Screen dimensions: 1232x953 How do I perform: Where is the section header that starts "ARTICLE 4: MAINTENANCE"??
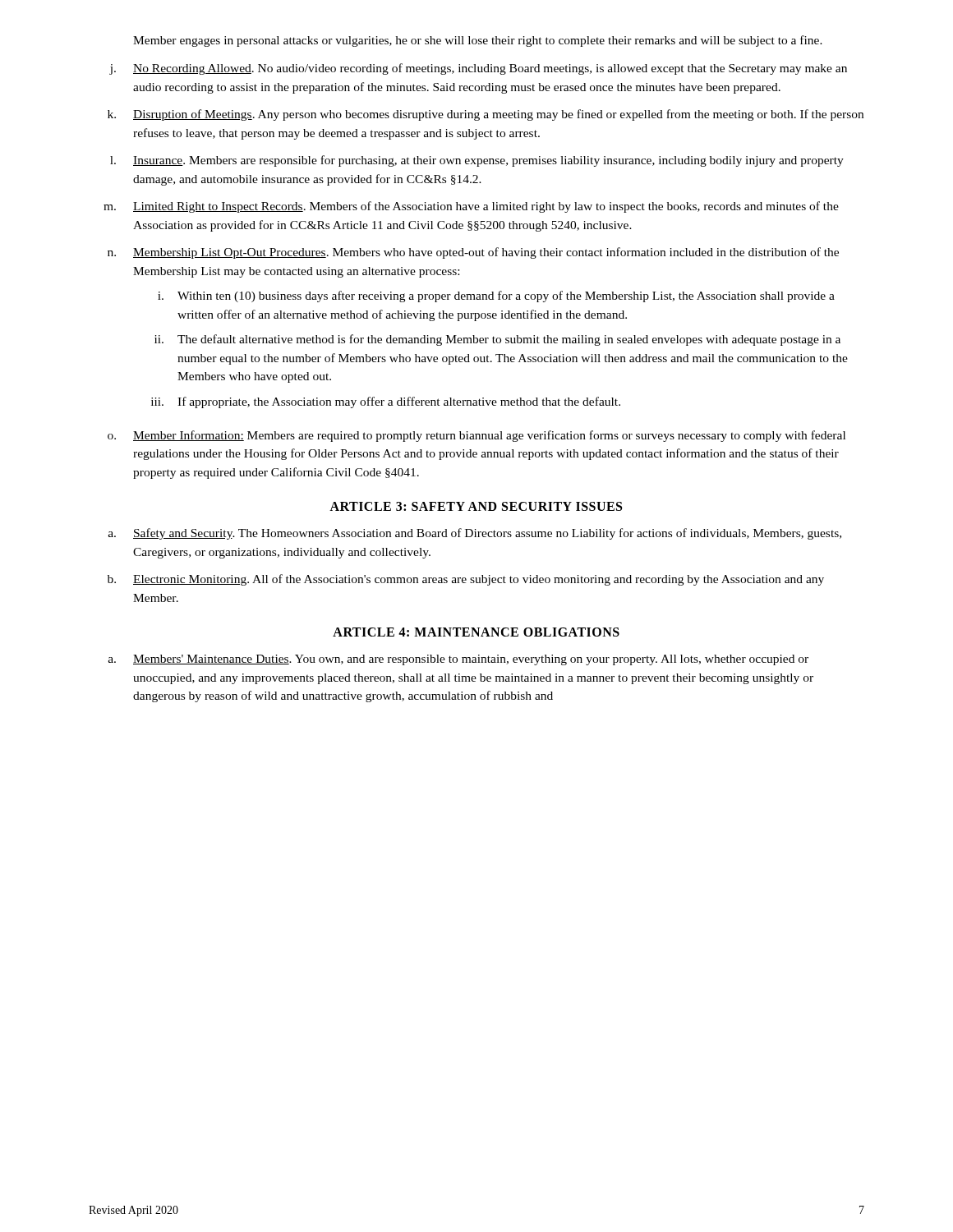tap(476, 632)
